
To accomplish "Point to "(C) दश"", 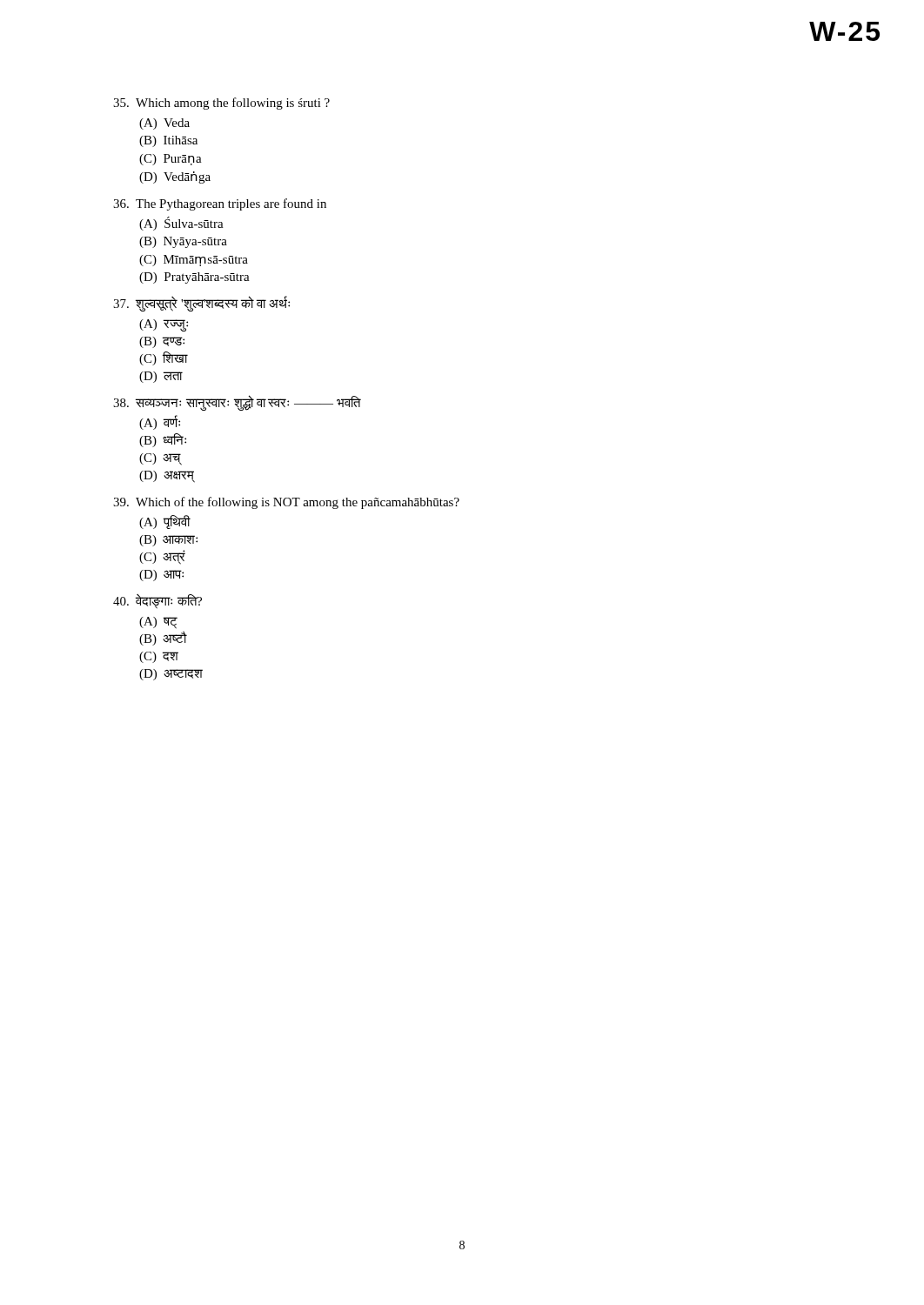I will click(159, 656).
